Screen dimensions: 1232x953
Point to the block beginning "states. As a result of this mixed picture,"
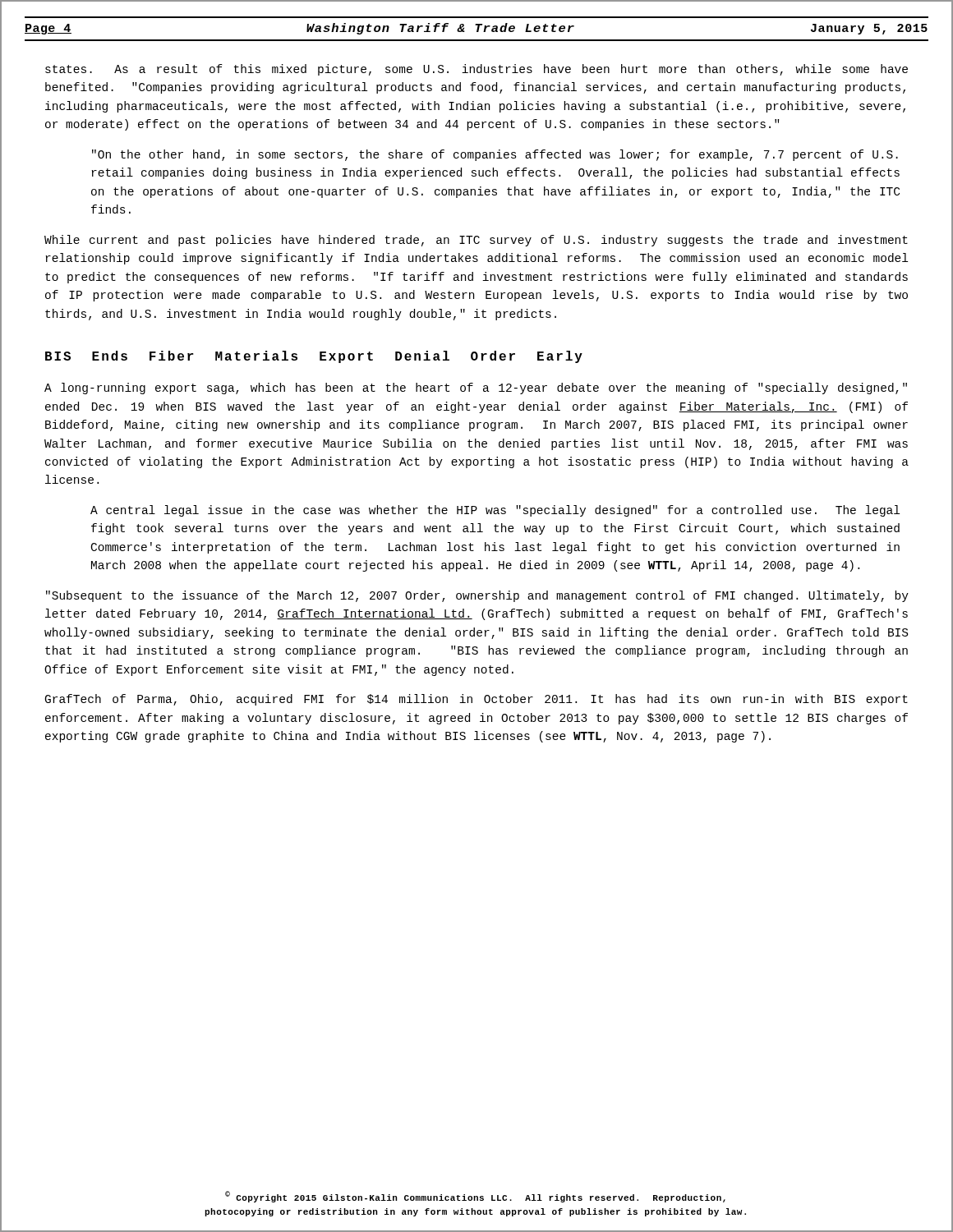[x=476, y=97]
